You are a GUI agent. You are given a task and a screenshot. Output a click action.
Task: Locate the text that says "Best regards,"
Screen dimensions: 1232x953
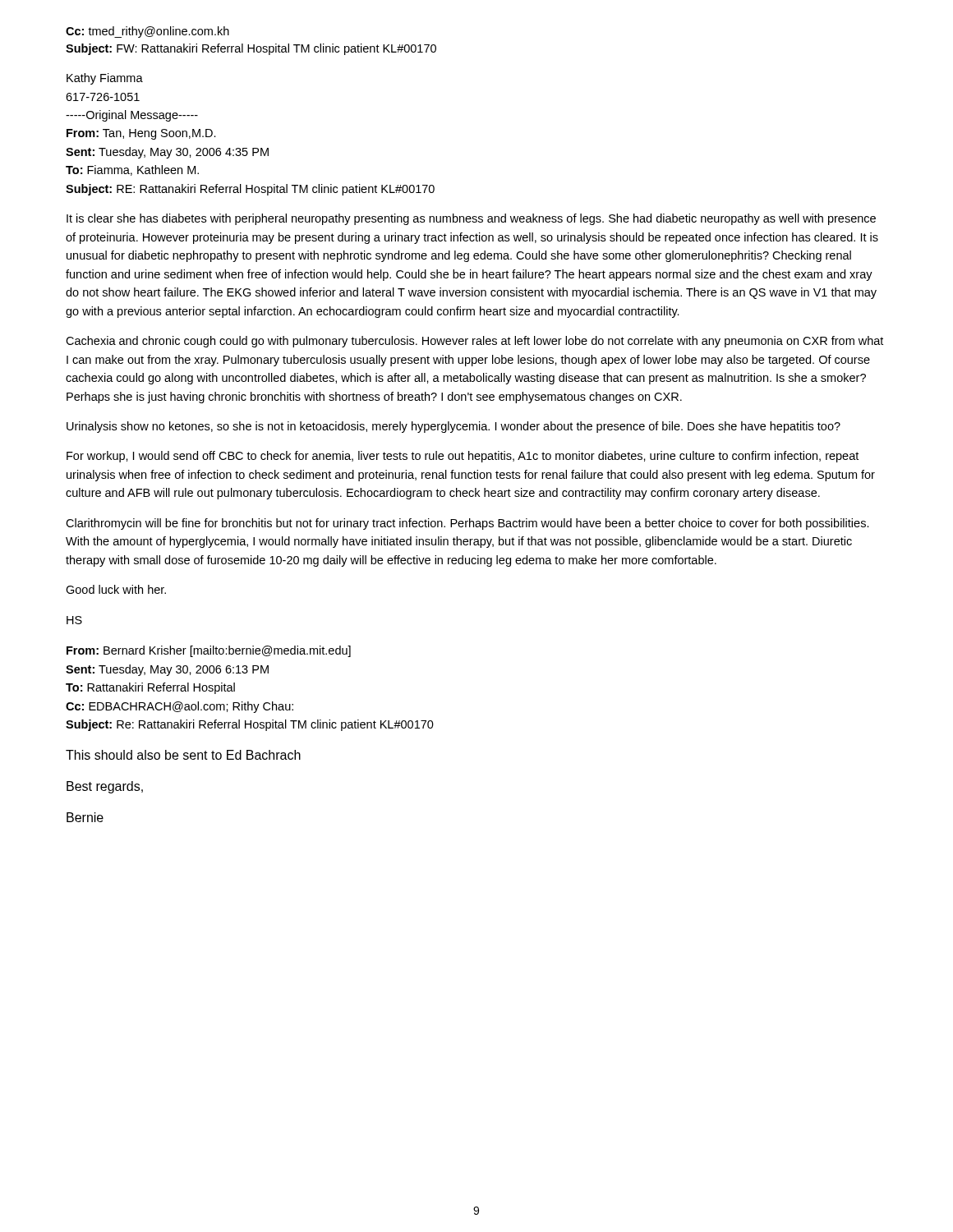[x=105, y=786]
